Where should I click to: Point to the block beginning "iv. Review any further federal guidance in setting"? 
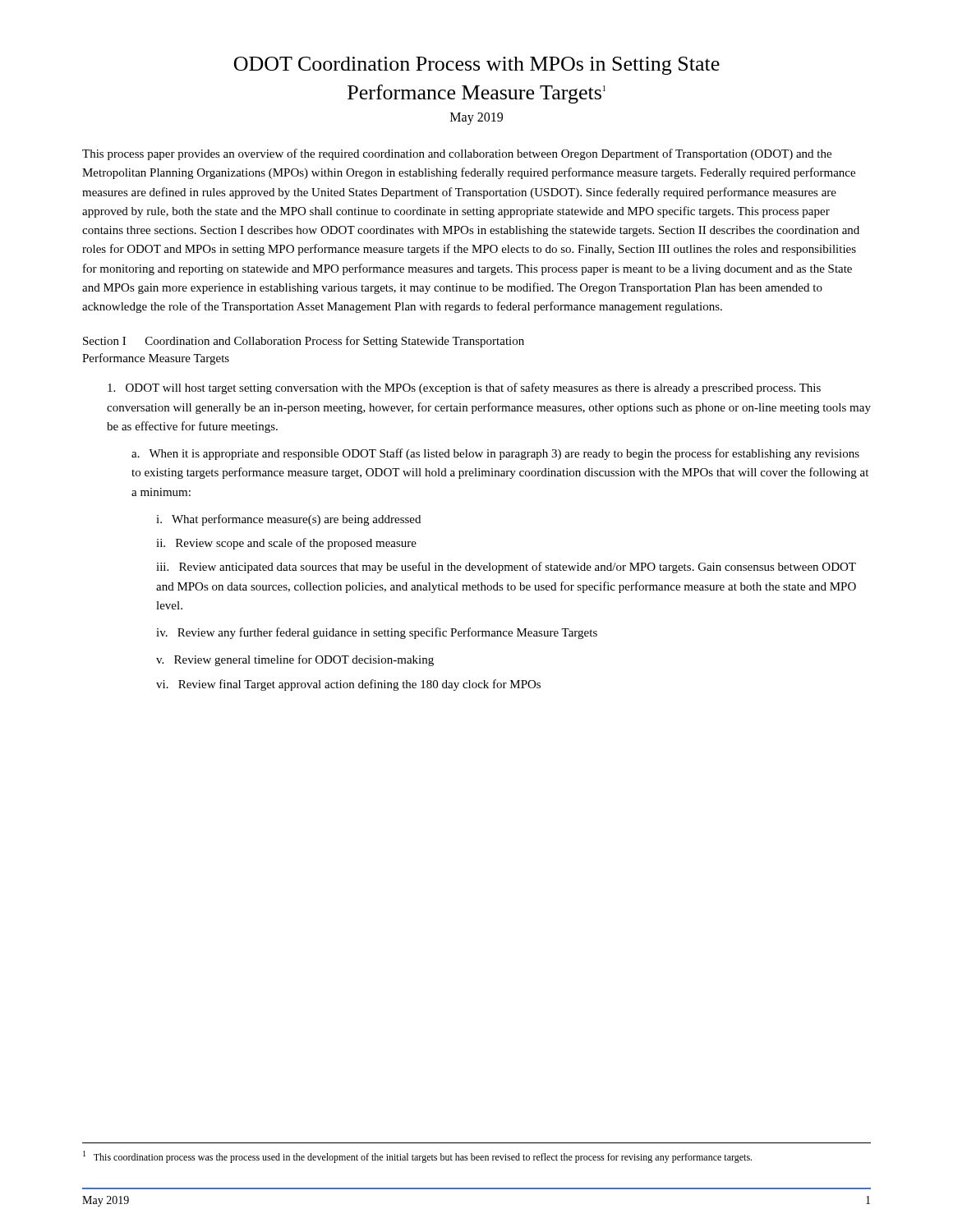(x=377, y=633)
